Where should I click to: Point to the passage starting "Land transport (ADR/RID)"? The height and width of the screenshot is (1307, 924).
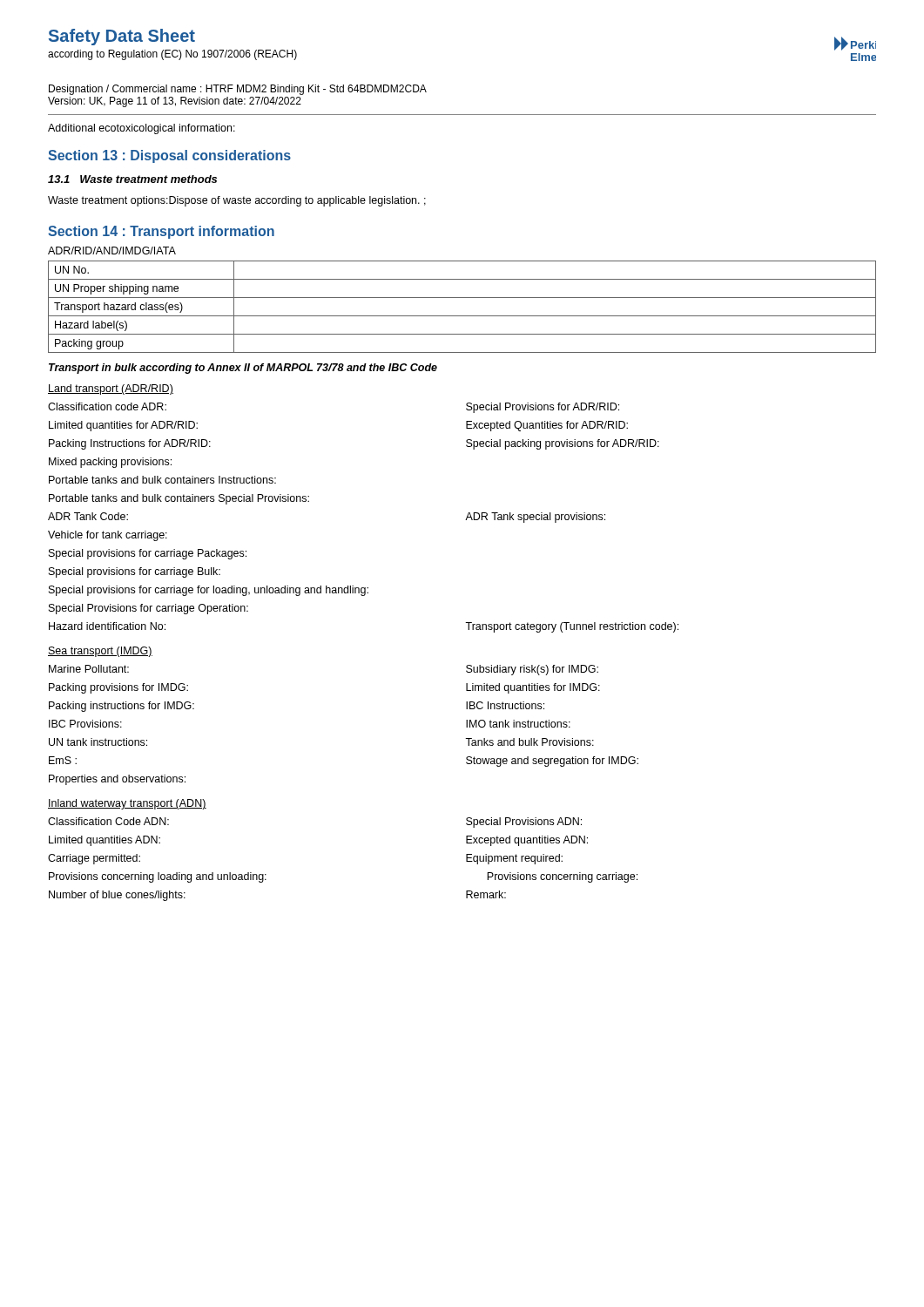tap(111, 389)
